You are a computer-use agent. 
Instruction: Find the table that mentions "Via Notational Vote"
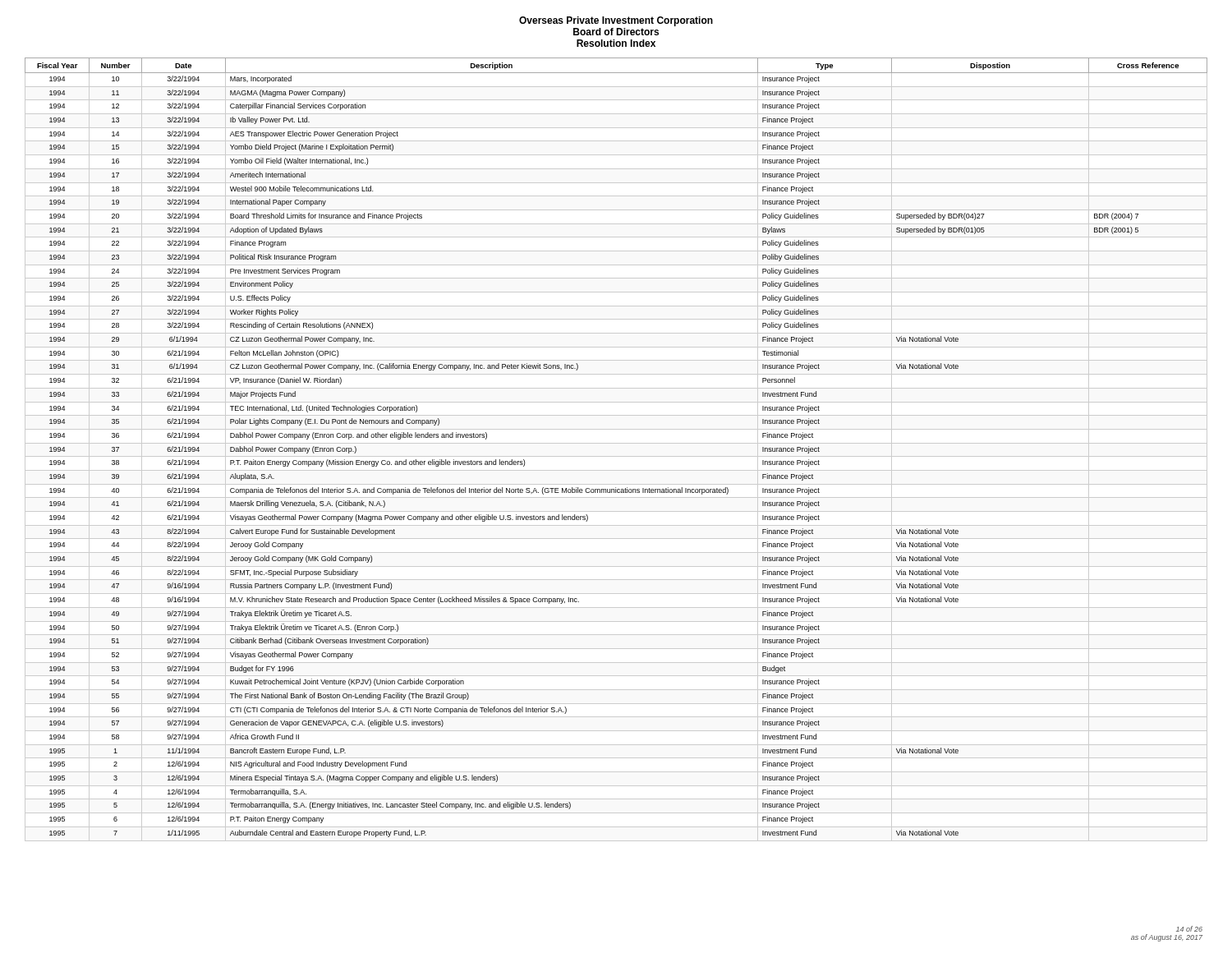616,449
